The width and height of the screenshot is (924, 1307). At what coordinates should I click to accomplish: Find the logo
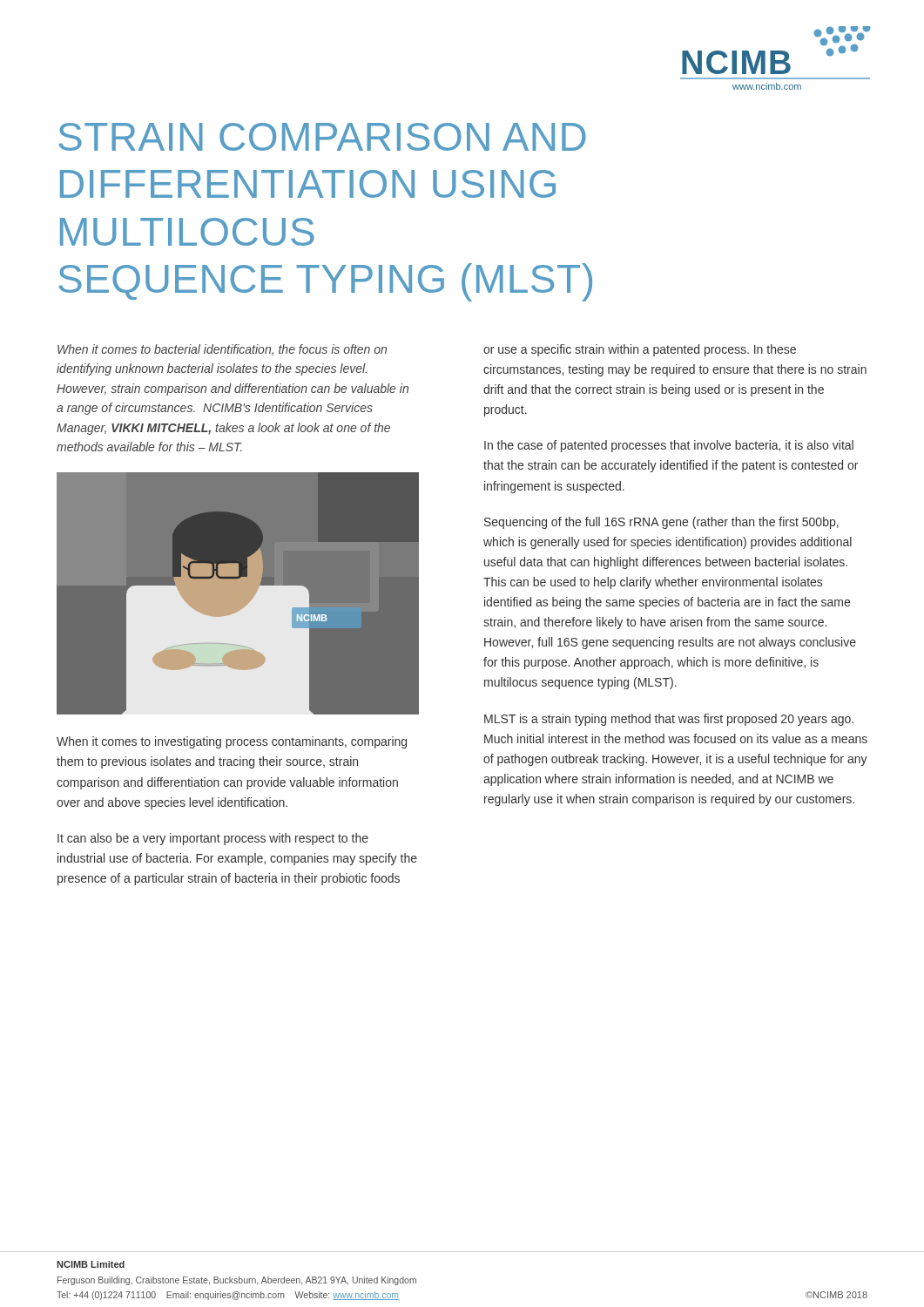click(776, 61)
